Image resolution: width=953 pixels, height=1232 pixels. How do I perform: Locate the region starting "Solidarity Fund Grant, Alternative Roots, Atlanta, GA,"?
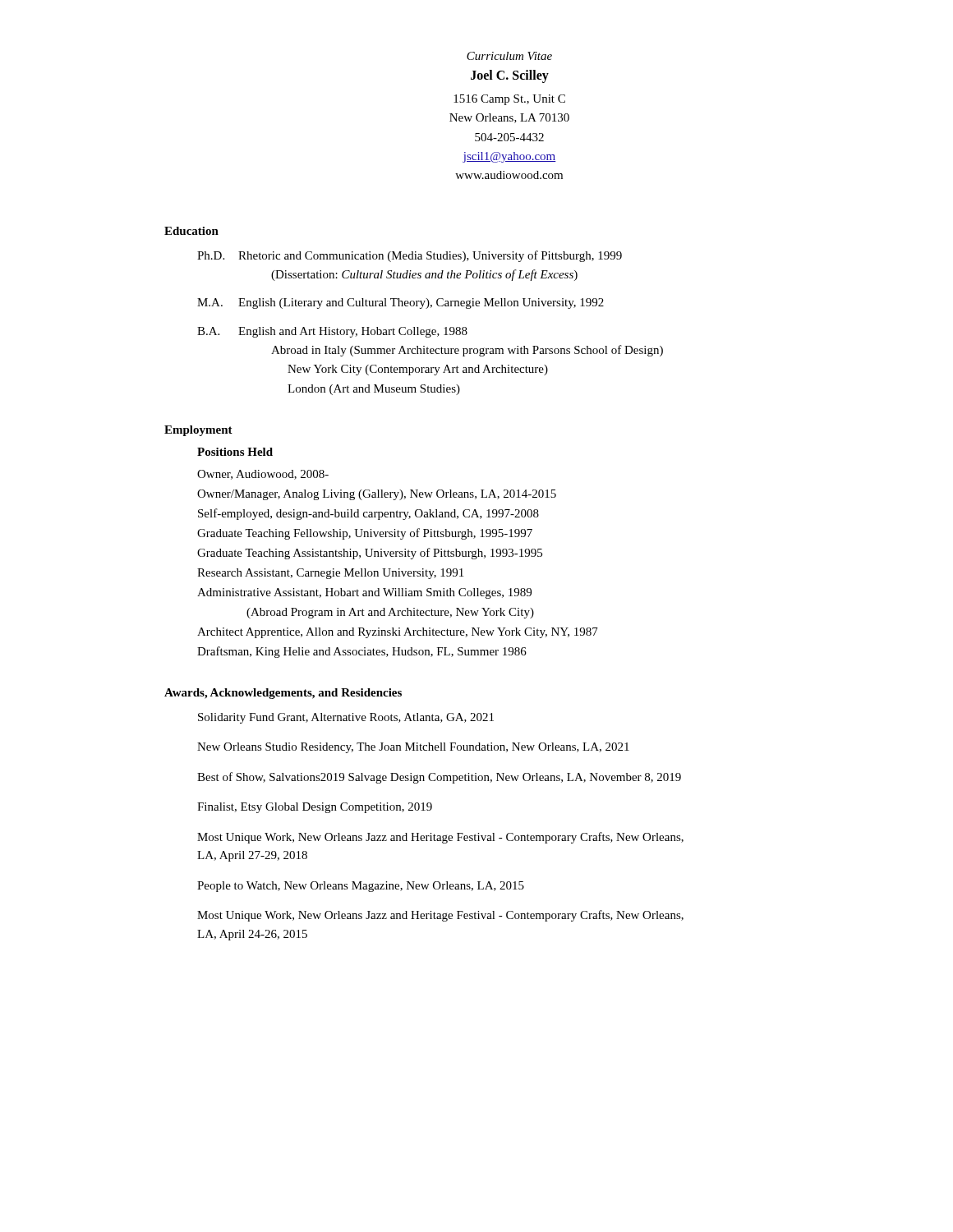[x=526, y=825]
